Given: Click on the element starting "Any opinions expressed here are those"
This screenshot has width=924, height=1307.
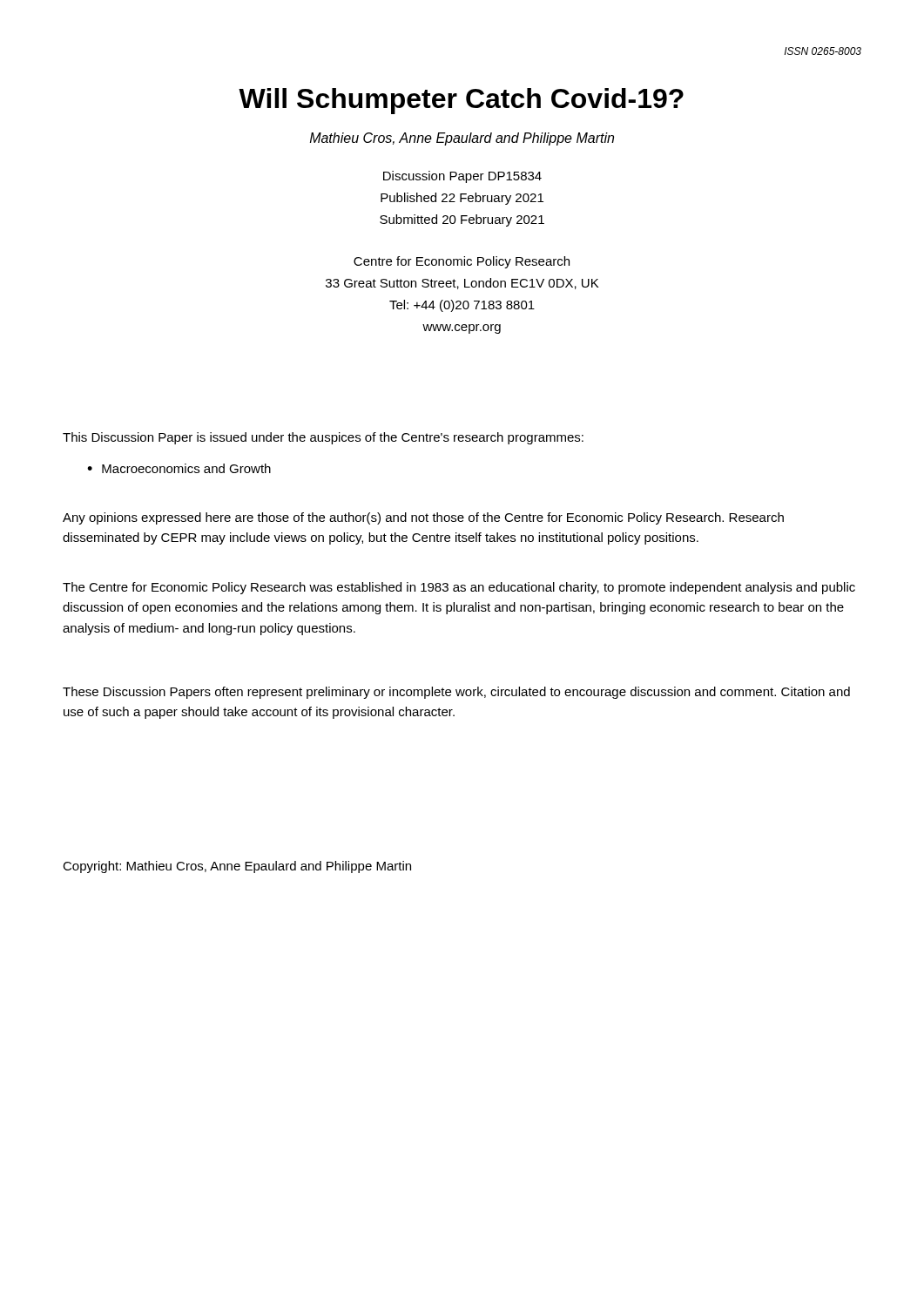Looking at the screenshot, I should (424, 527).
